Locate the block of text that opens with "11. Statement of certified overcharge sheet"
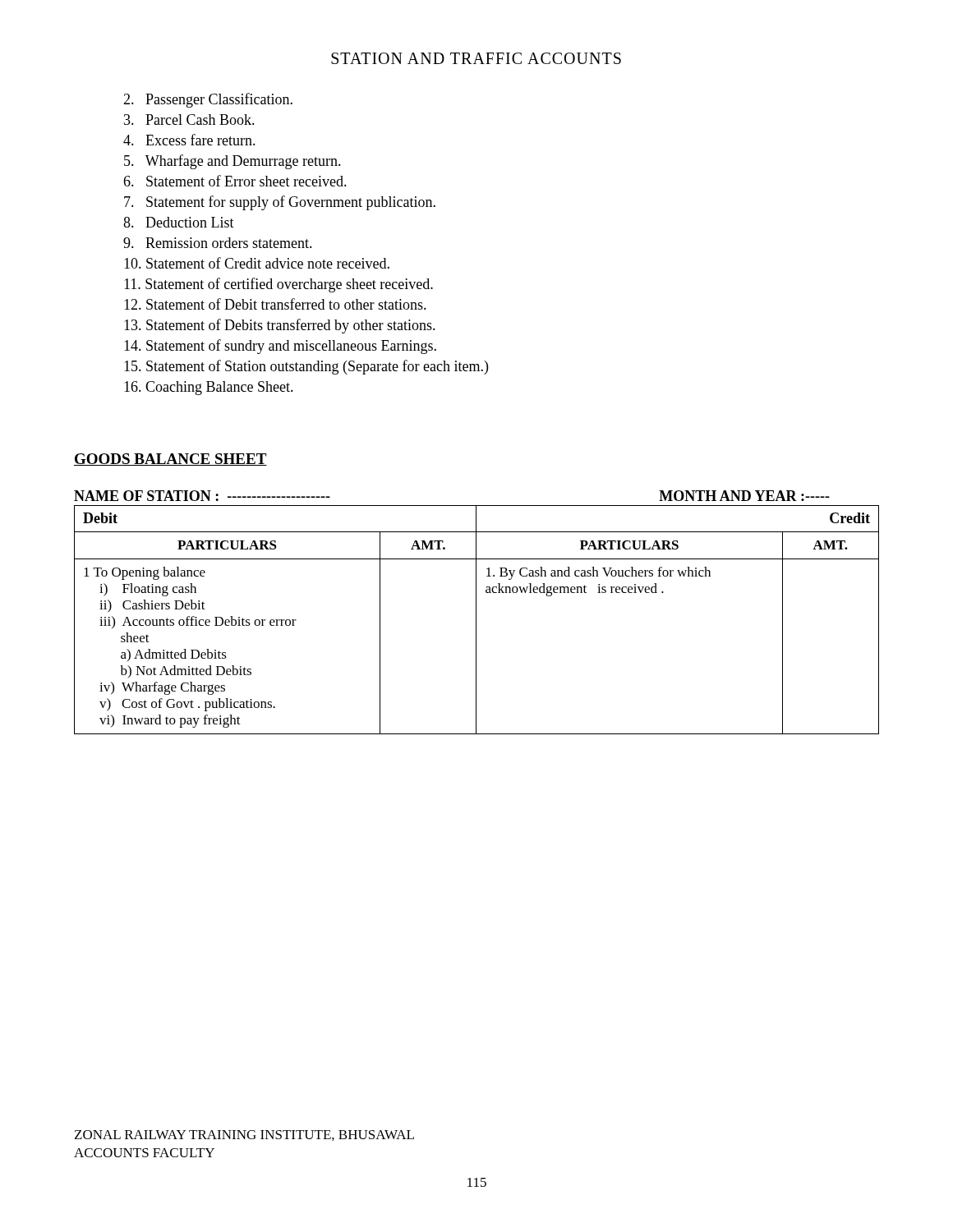This screenshot has width=953, height=1232. click(x=278, y=284)
